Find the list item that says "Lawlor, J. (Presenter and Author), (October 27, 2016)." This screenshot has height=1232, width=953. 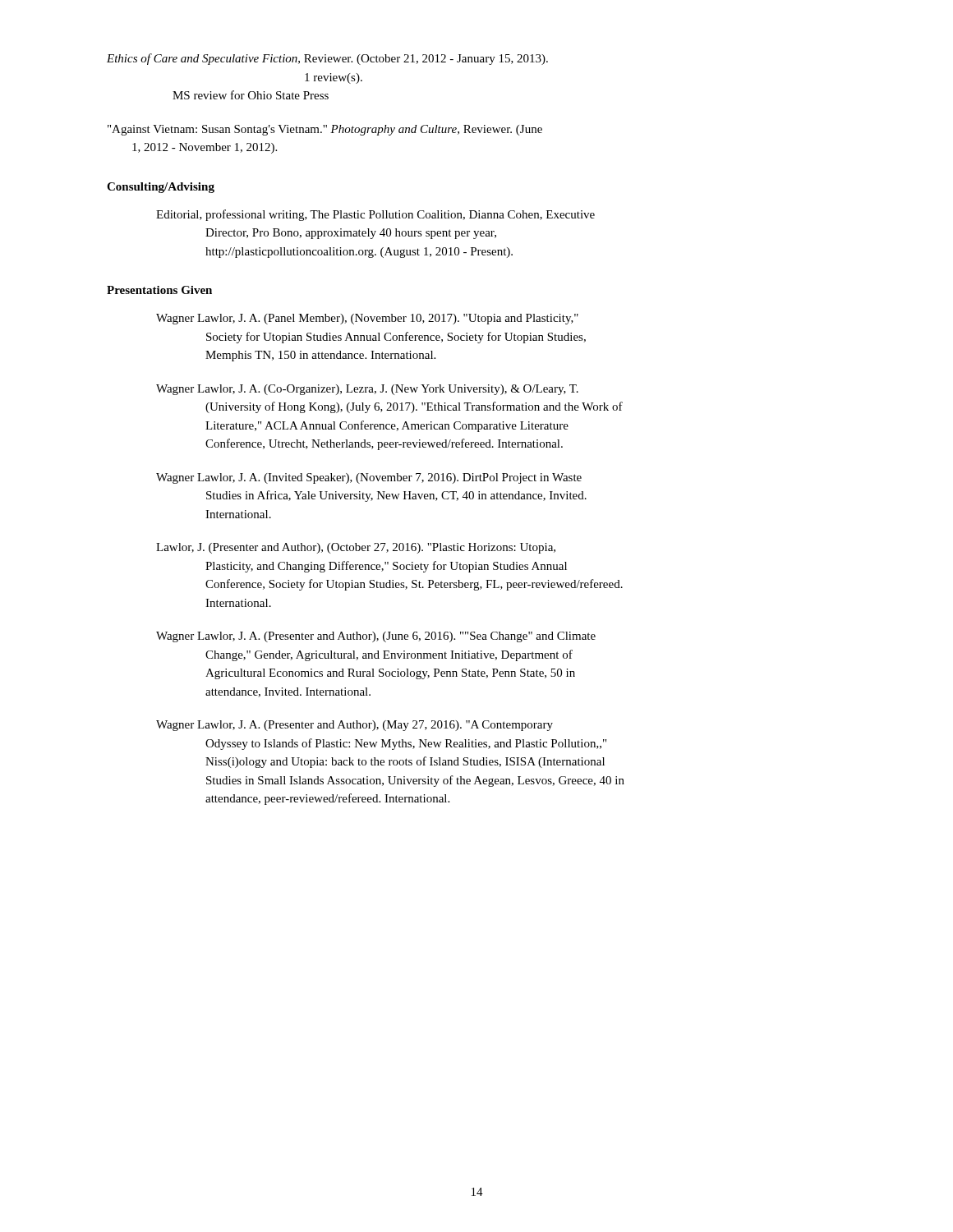coord(489,576)
